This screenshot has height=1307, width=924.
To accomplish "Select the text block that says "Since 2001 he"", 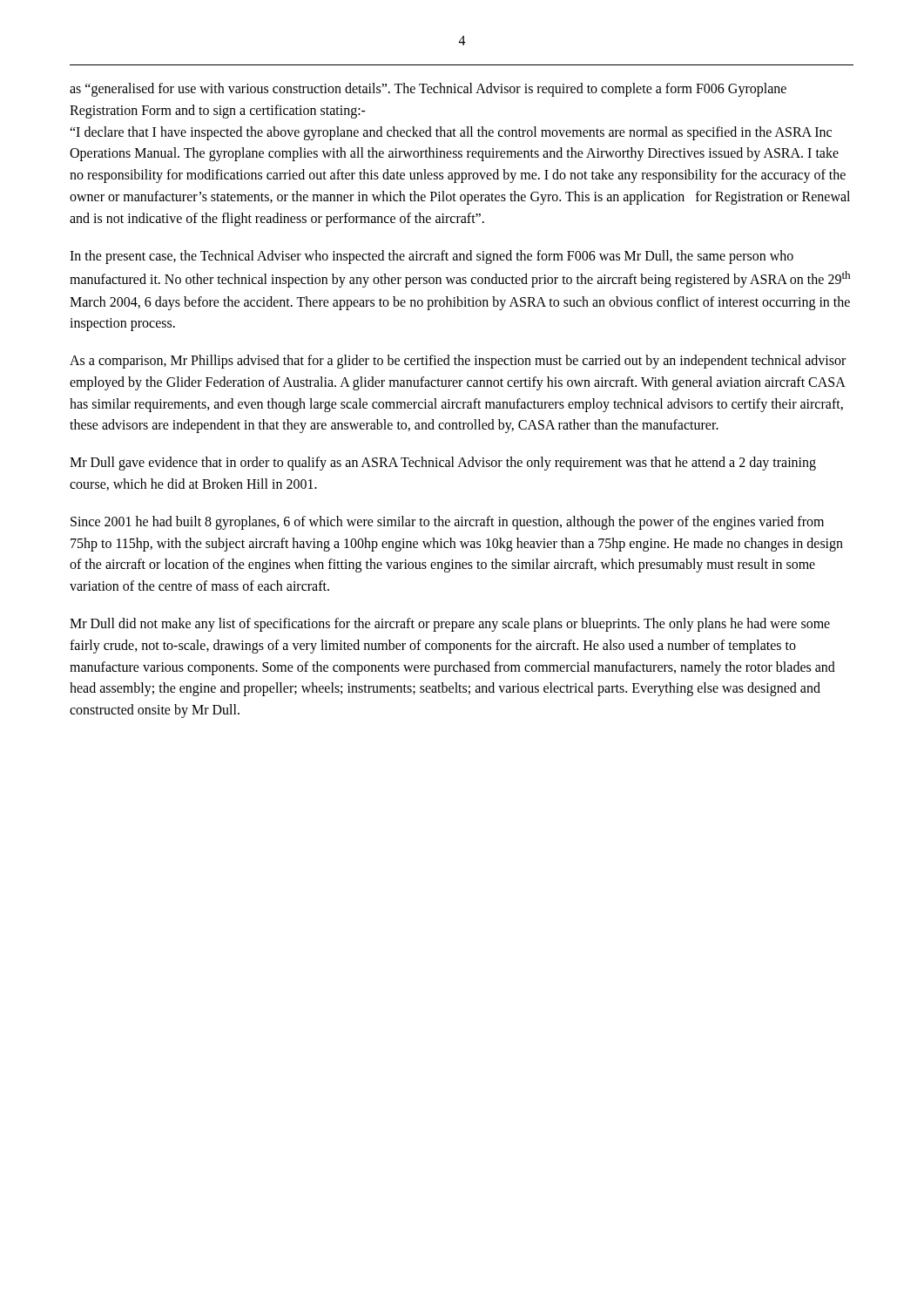I will pos(456,554).
